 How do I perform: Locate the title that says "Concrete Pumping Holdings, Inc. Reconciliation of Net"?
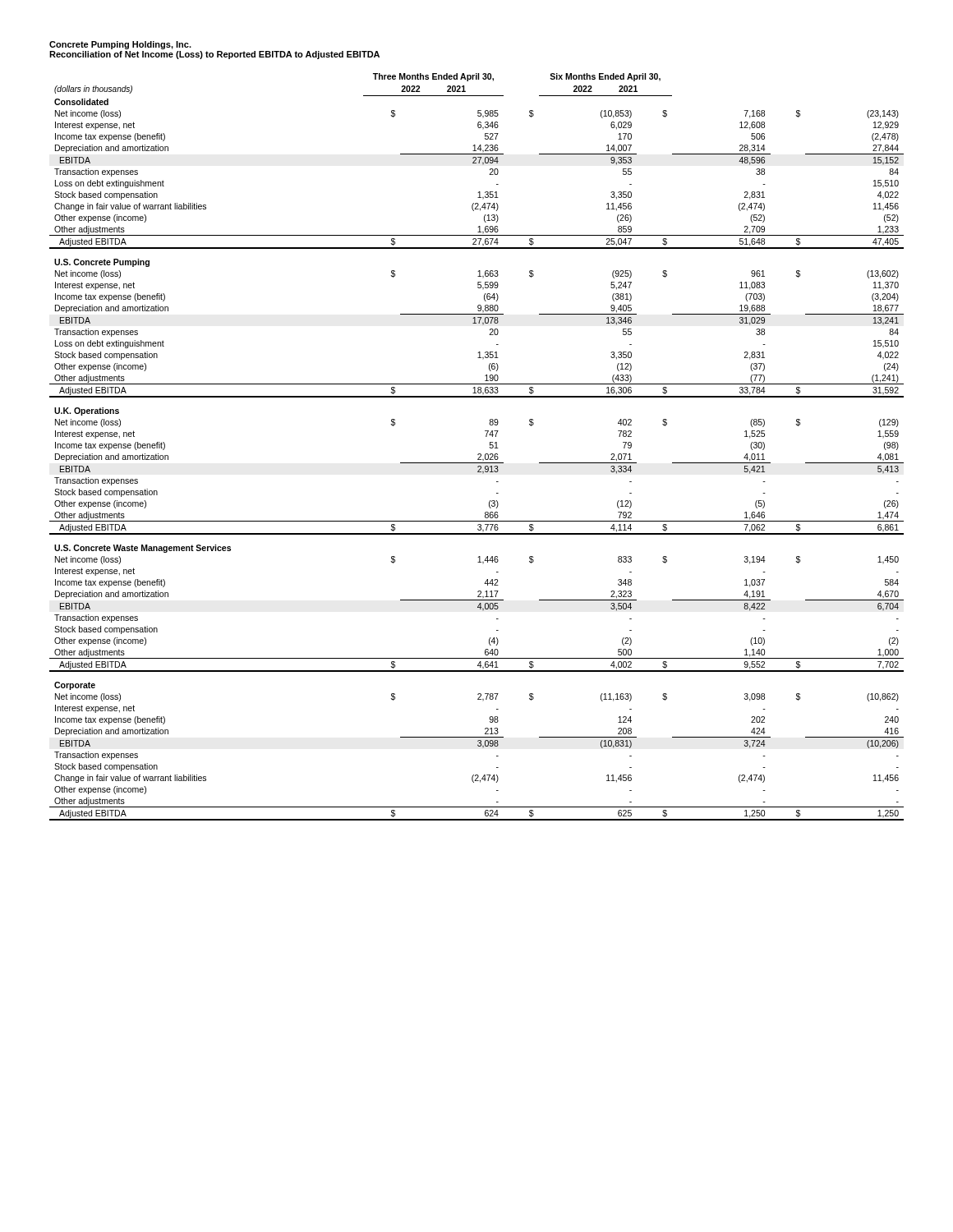pyautogui.click(x=120, y=45)
